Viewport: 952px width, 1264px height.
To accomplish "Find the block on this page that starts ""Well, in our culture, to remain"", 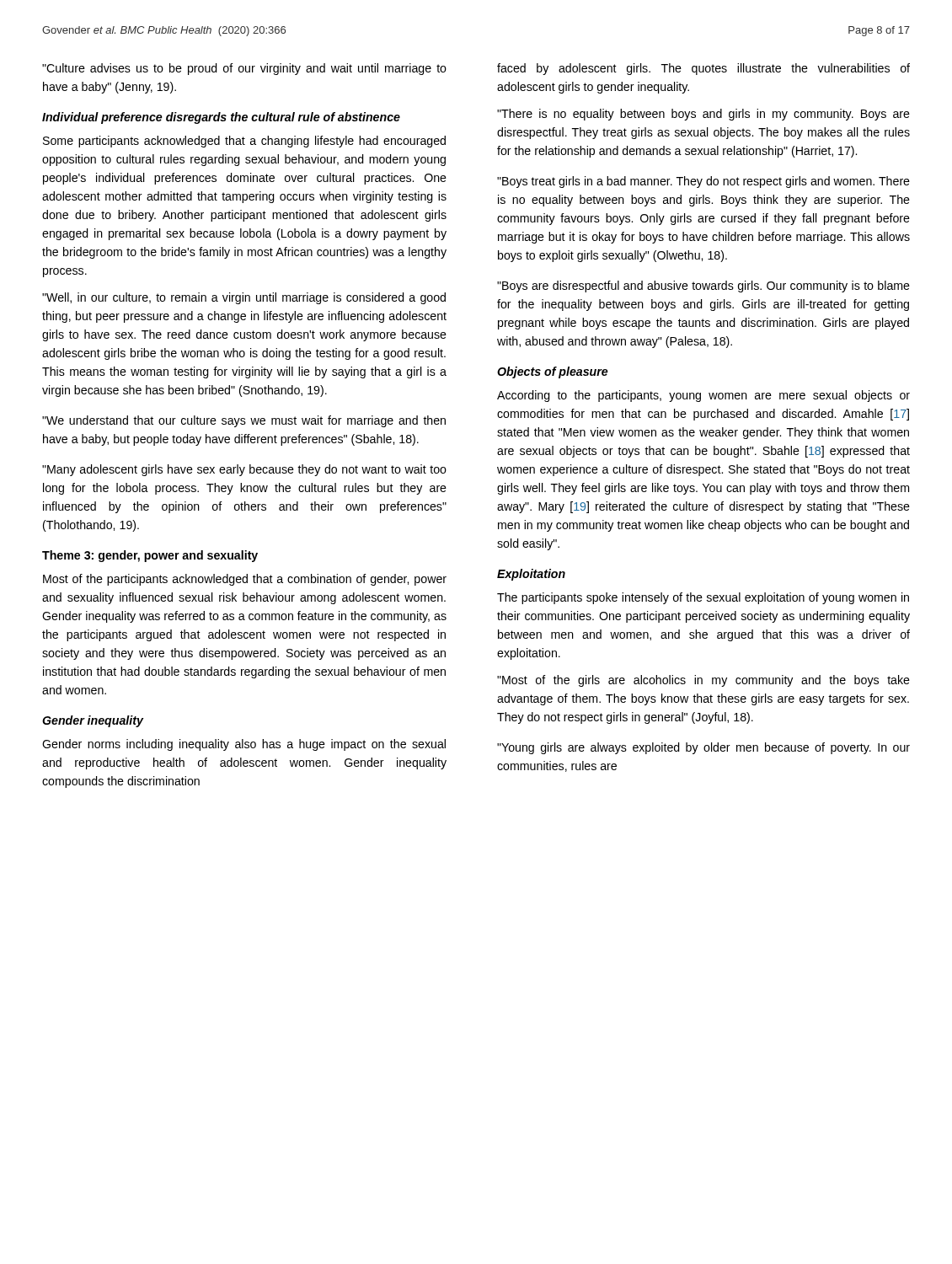I will 244,344.
